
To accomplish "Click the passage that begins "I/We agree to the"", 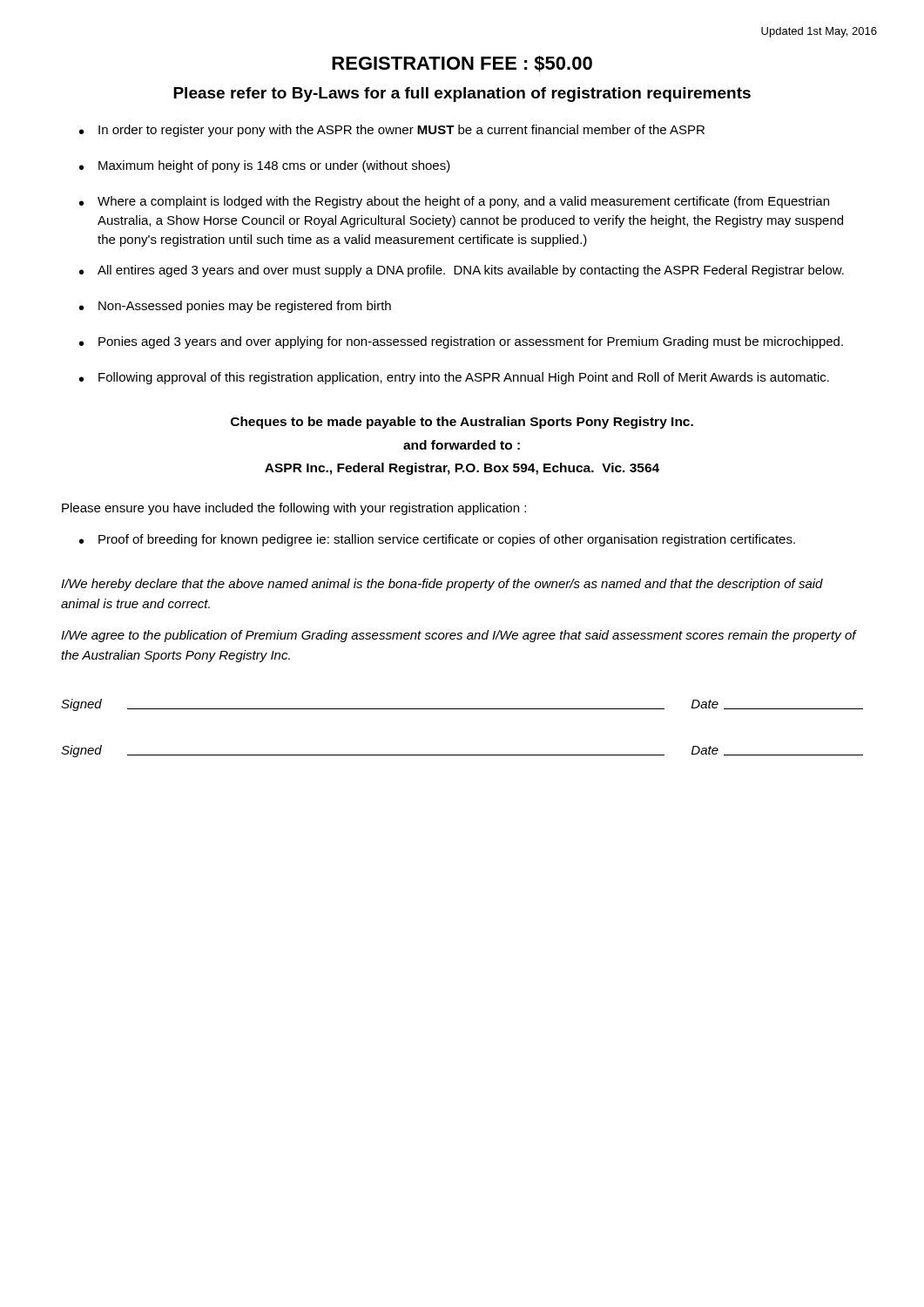I will (458, 645).
